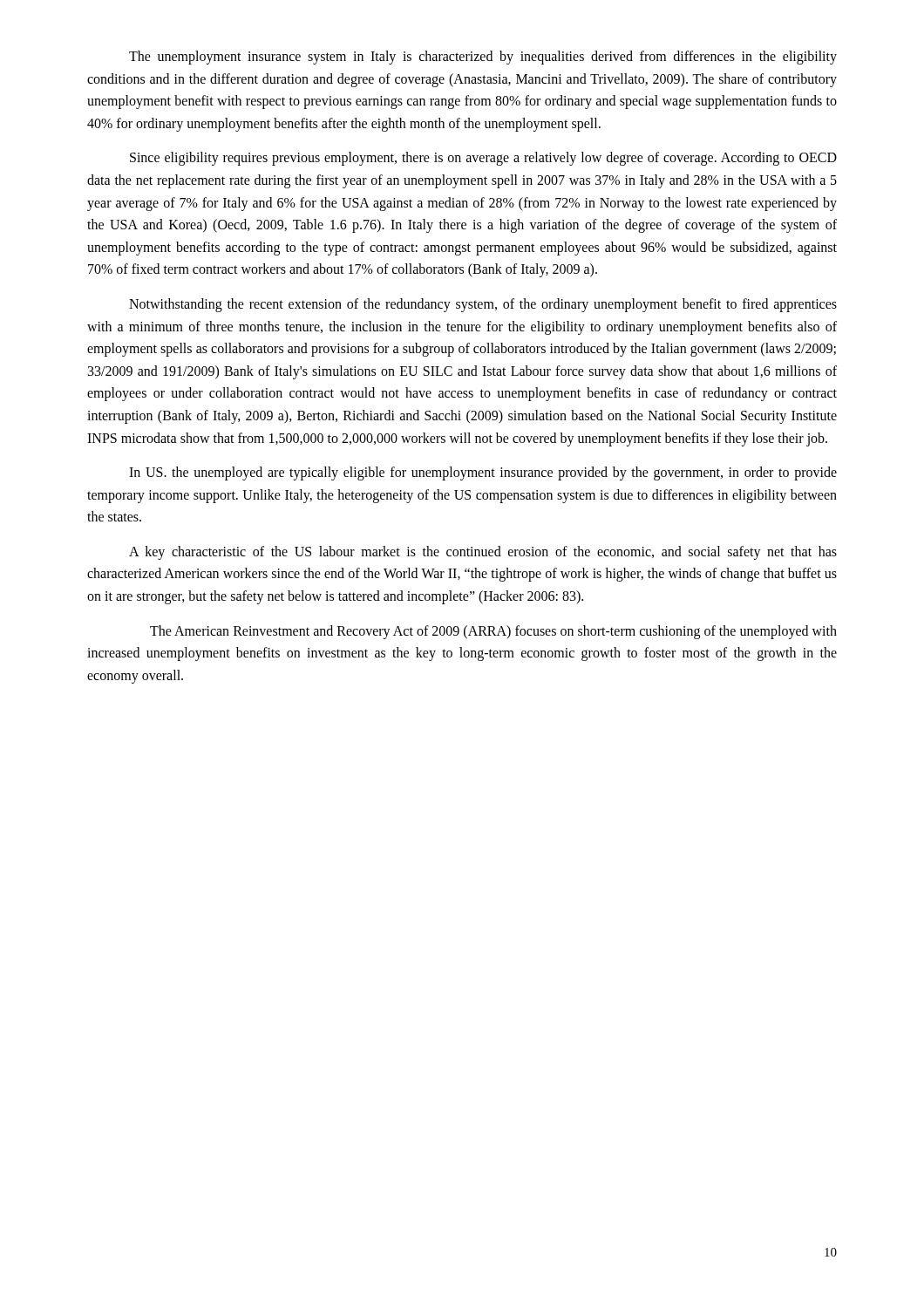Find the text block starting "Notwithstanding the recent extension of the redundancy system,"
This screenshot has width=924, height=1308.
point(462,371)
